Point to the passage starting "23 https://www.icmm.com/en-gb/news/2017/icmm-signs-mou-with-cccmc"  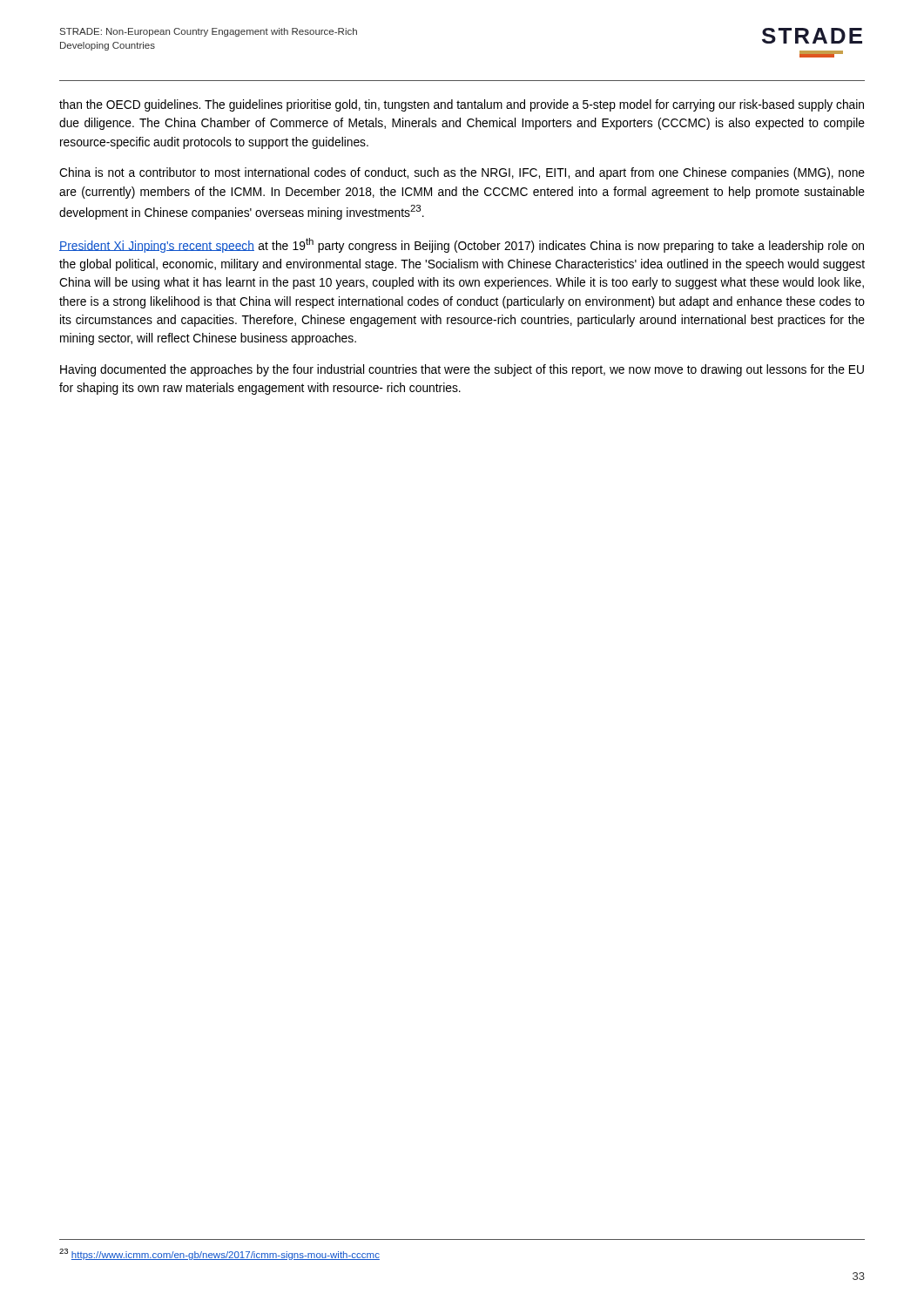coord(219,1253)
